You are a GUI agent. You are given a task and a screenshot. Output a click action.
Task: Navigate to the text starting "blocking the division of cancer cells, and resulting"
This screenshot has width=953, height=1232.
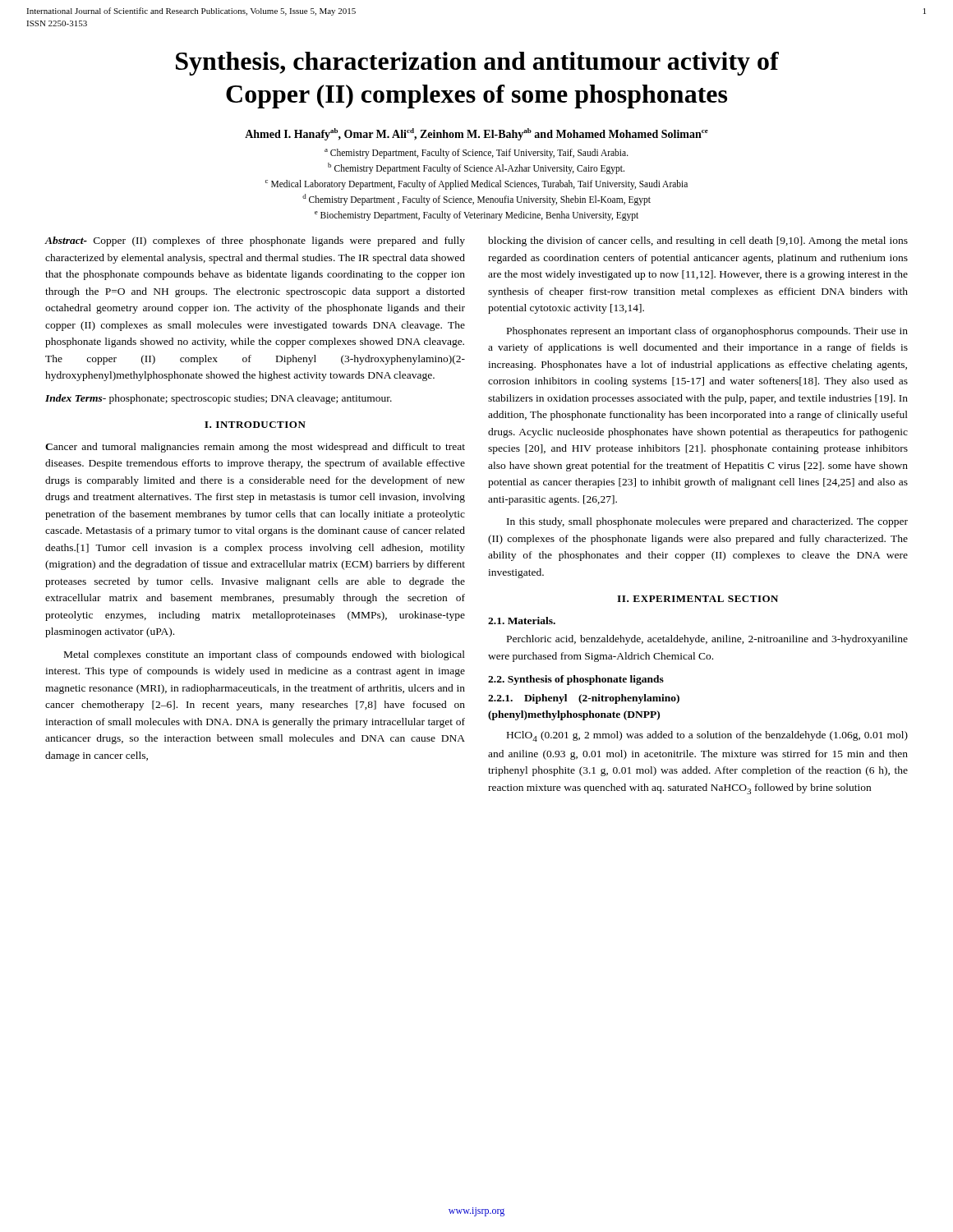[698, 407]
